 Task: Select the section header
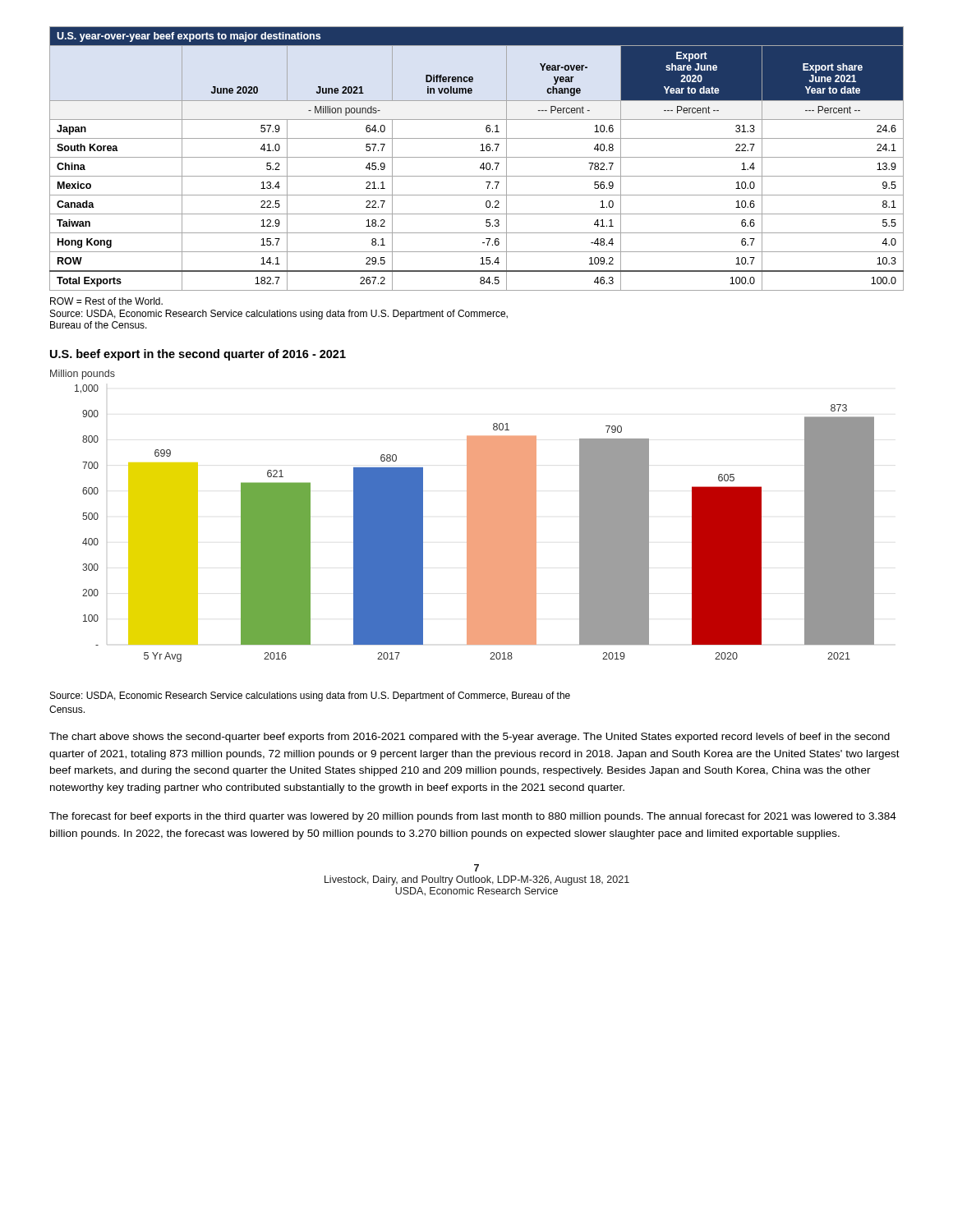[198, 354]
